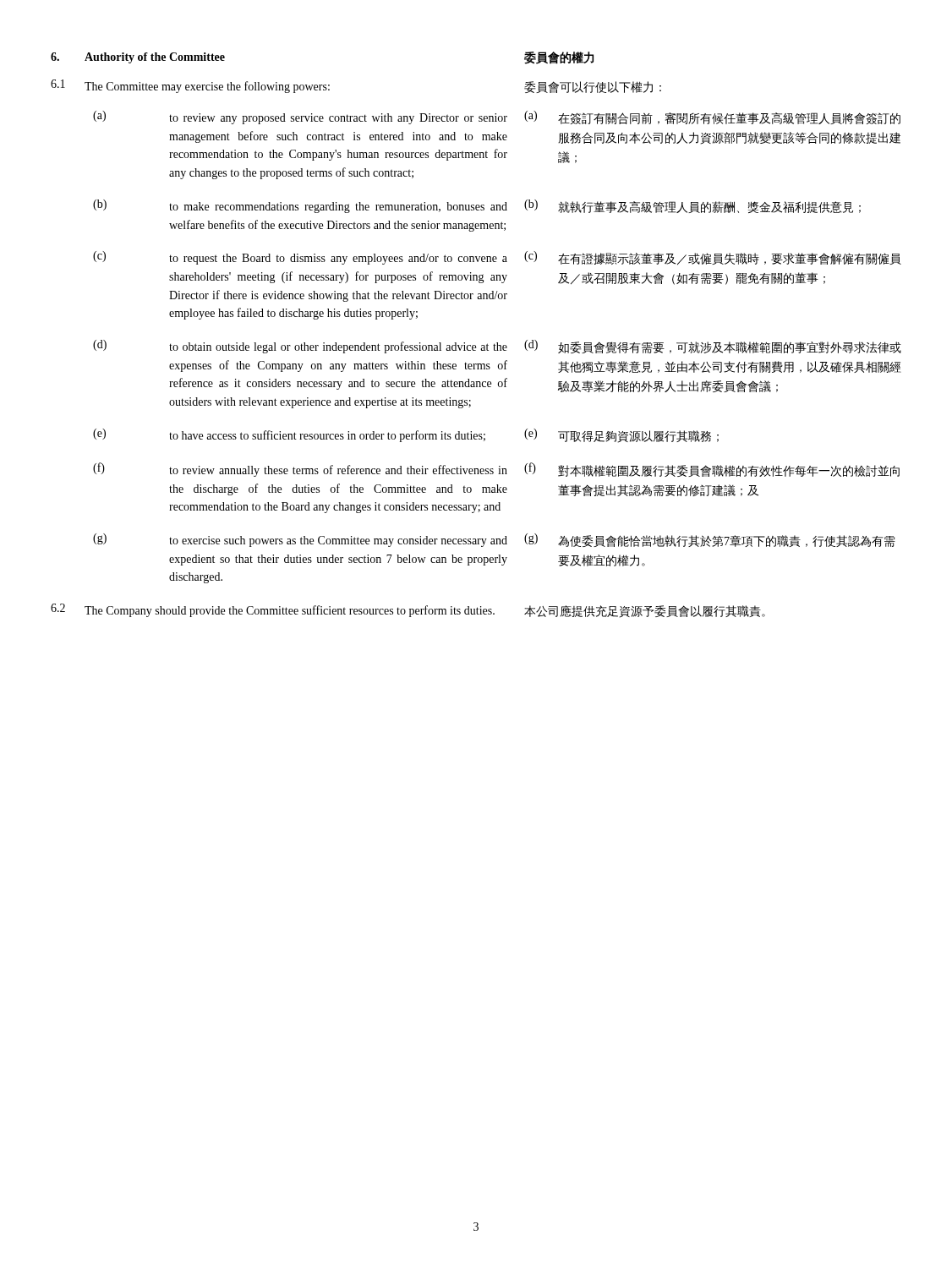Find the region starting "to review any"
The image size is (952, 1268).
click(338, 146)
